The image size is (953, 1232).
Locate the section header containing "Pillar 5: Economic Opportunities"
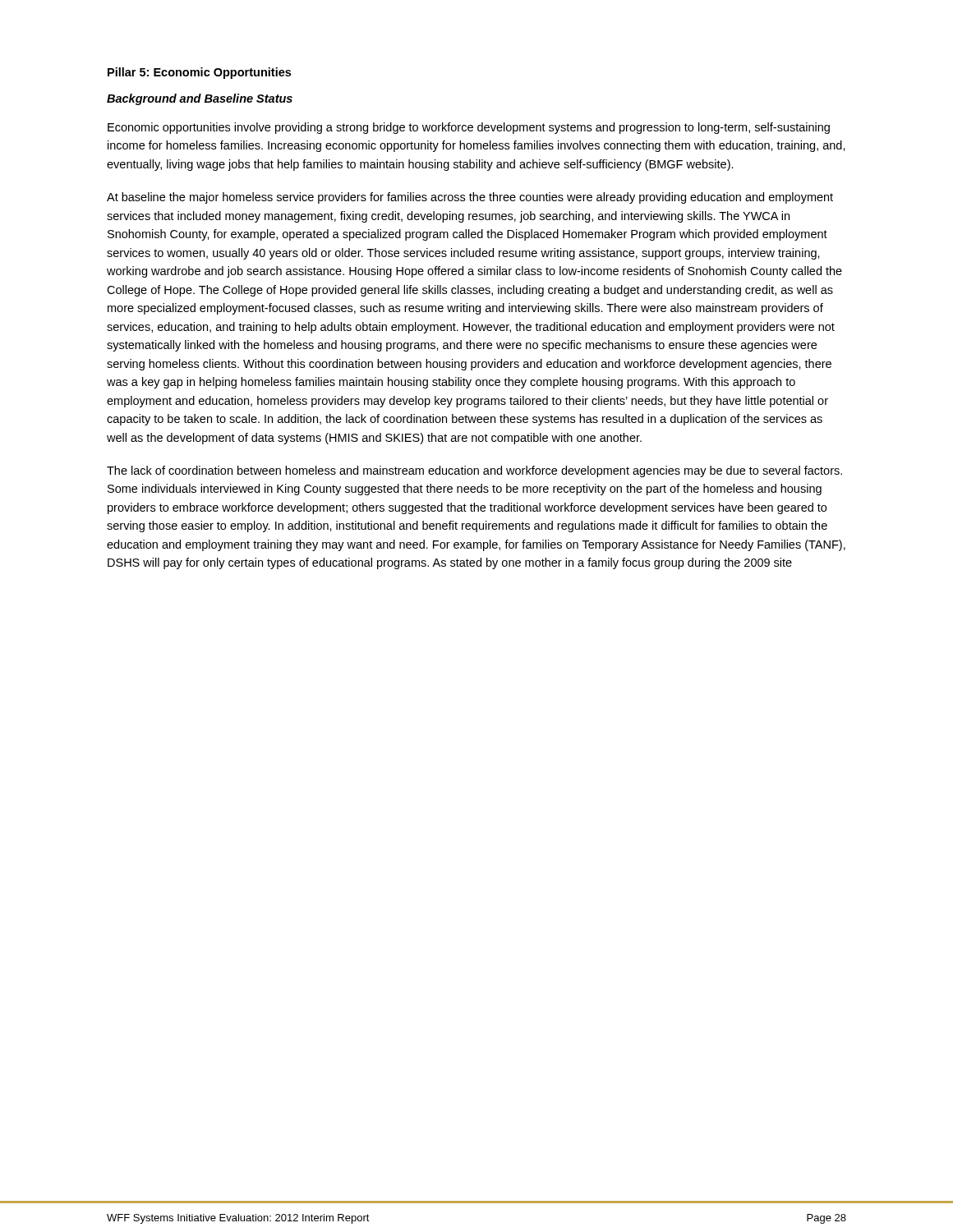pos(199,72)
